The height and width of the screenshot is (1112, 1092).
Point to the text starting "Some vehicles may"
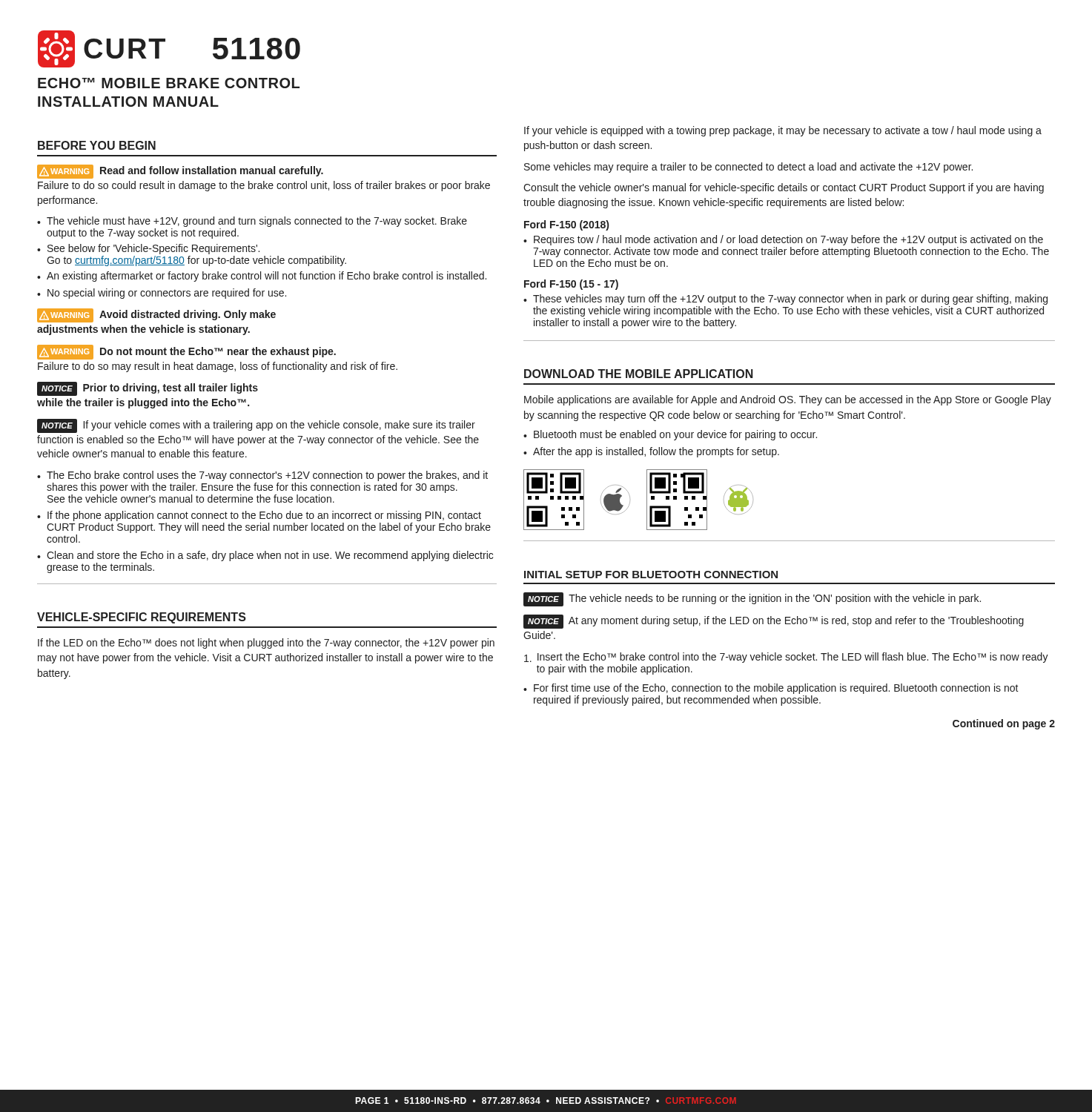[x=749, y=167]
